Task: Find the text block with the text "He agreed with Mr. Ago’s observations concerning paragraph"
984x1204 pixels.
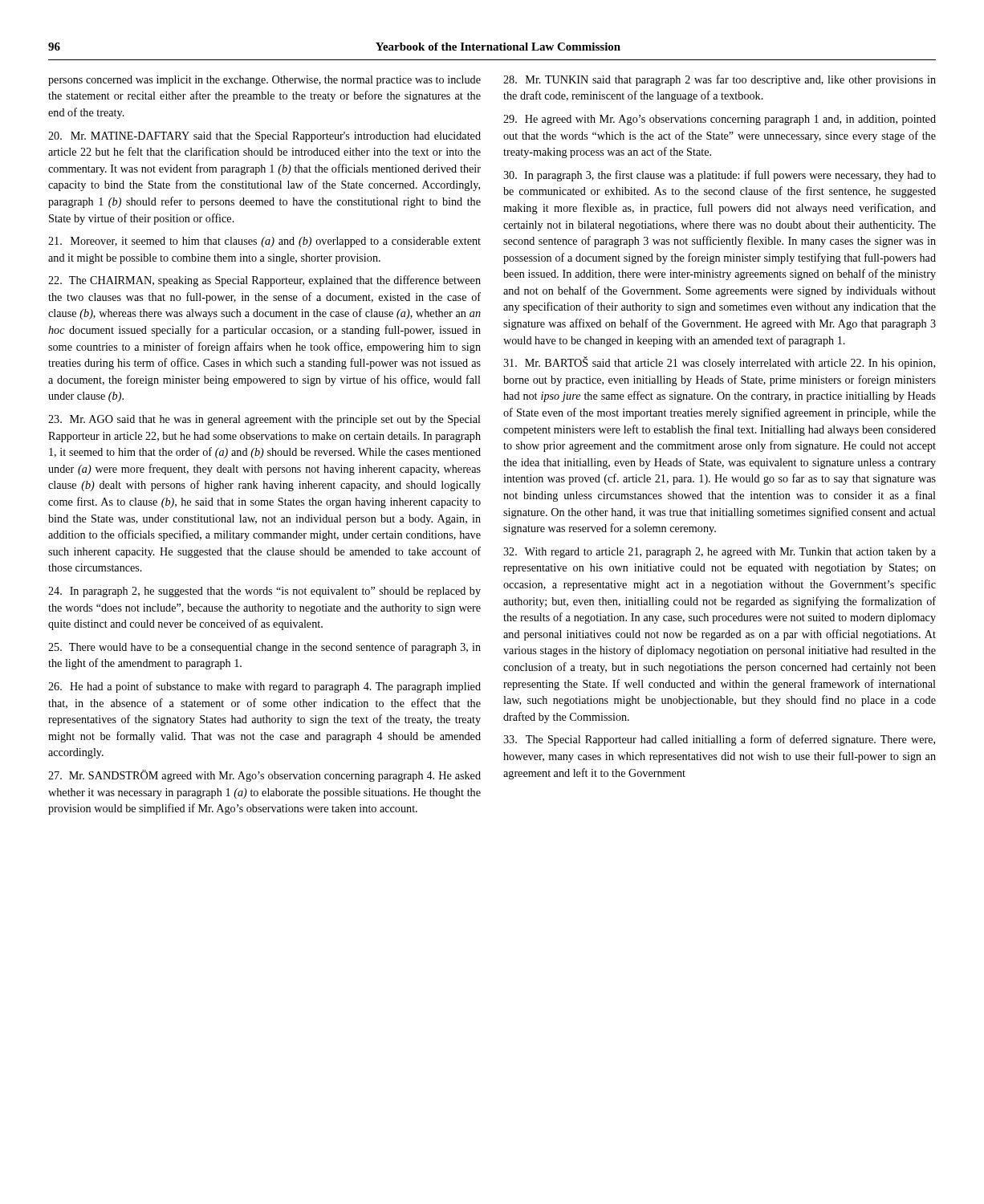Action: click(720, 135)
